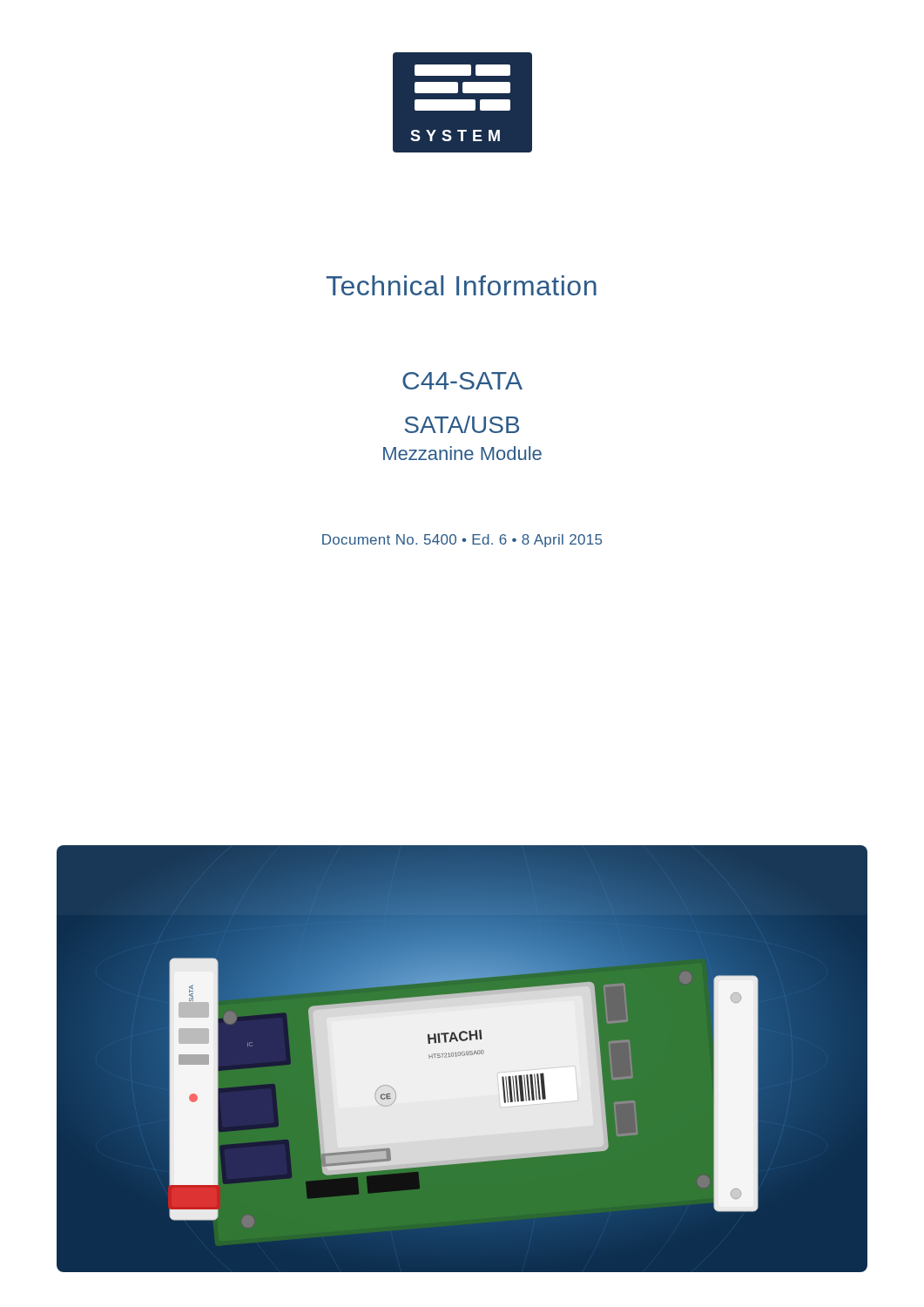This screenshot has width=924, height=1307.
Task: Locate the logo
Action: [x=462, y=122]
